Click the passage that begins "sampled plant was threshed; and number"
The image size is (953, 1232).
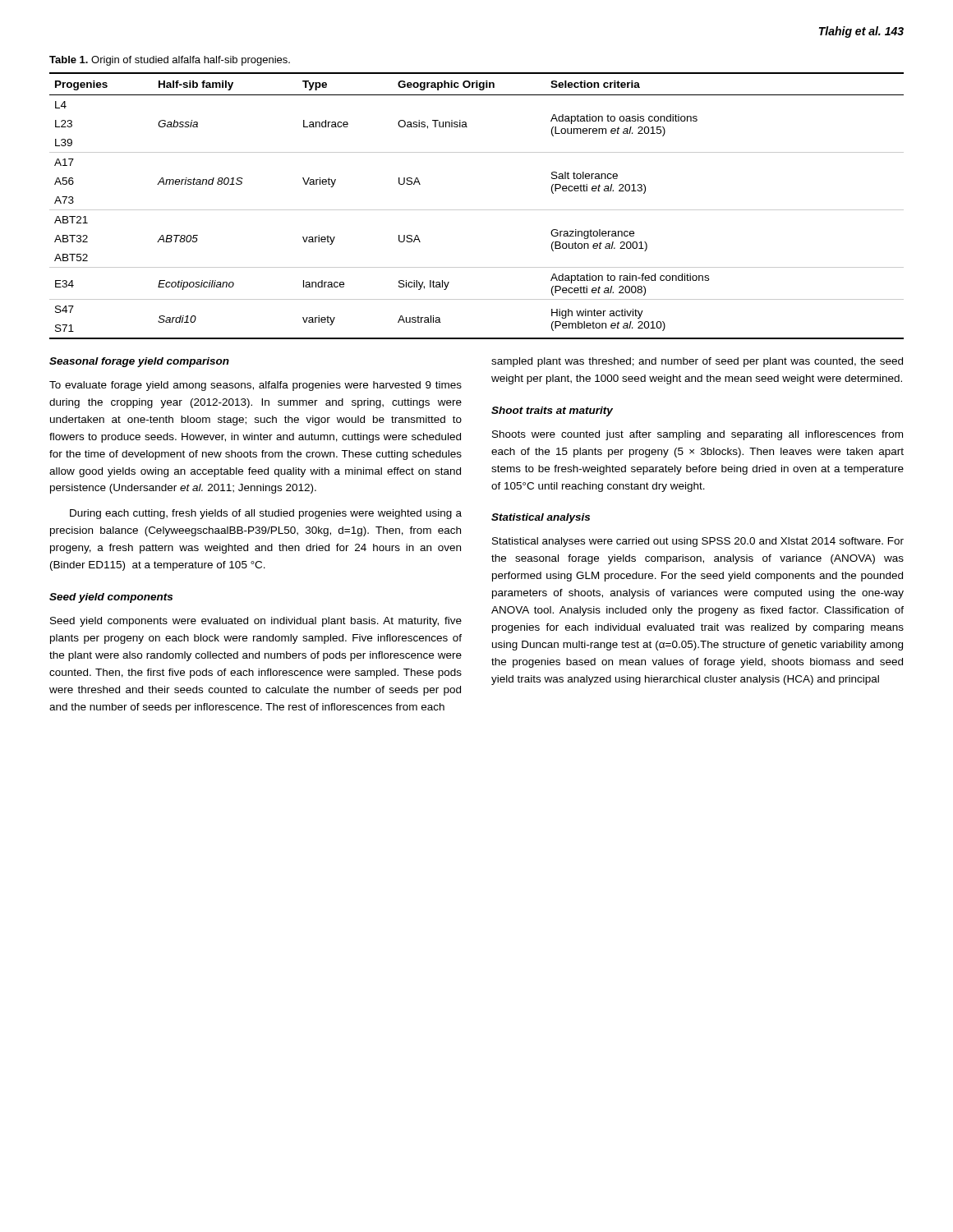[x=698, y=370]
